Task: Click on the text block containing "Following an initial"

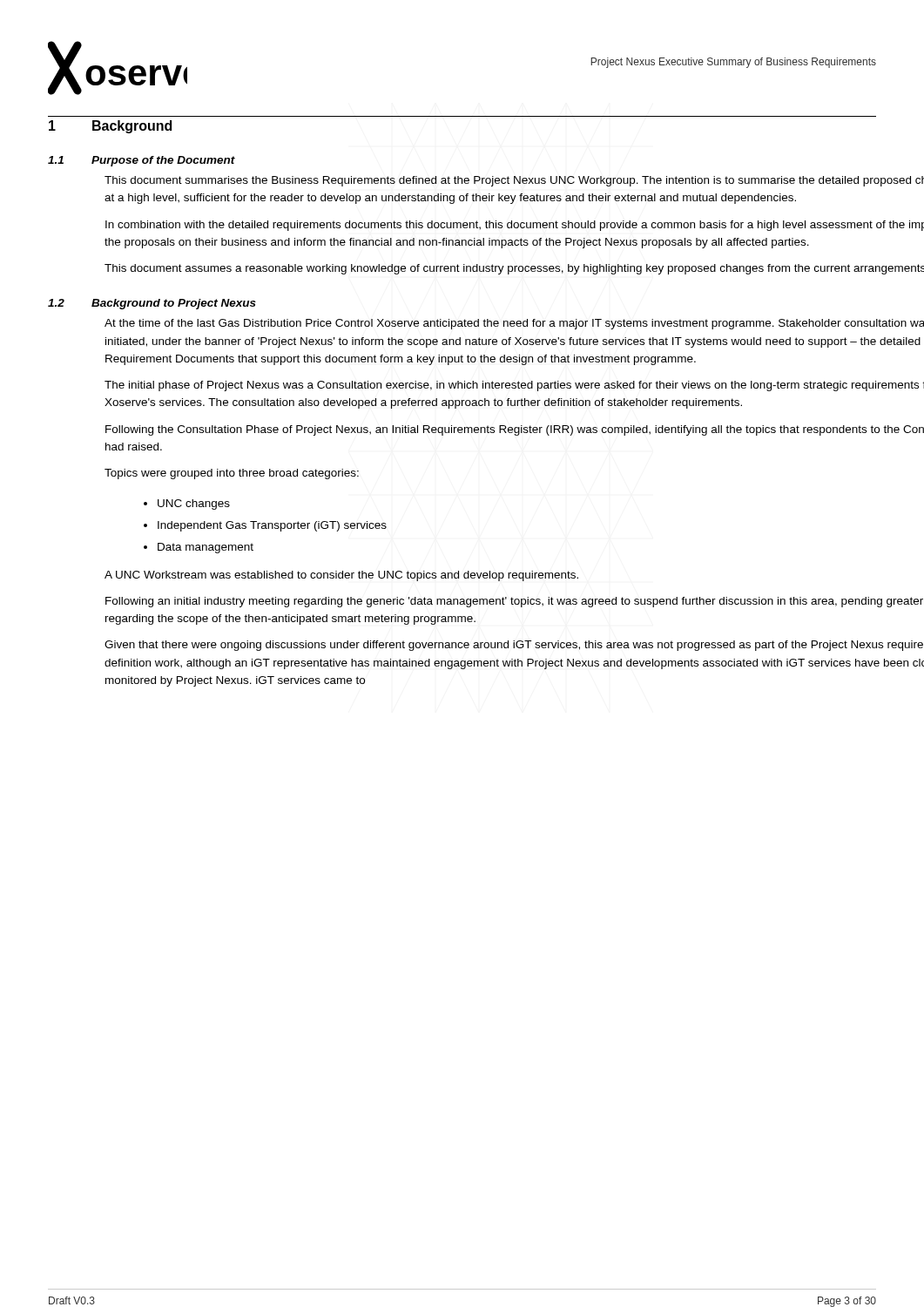Action: tap(514, 609)
